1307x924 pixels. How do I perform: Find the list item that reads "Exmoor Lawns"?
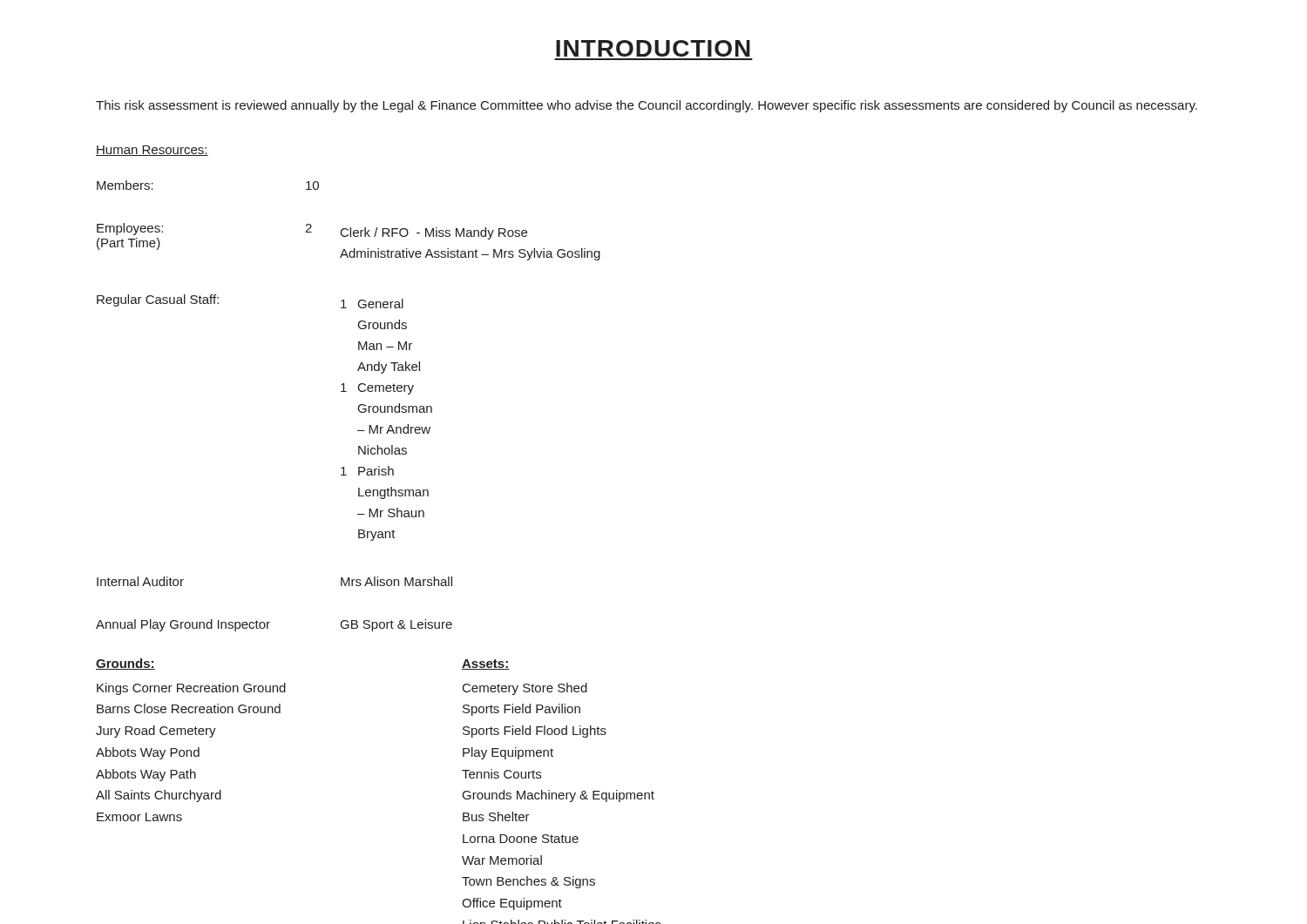139,816
